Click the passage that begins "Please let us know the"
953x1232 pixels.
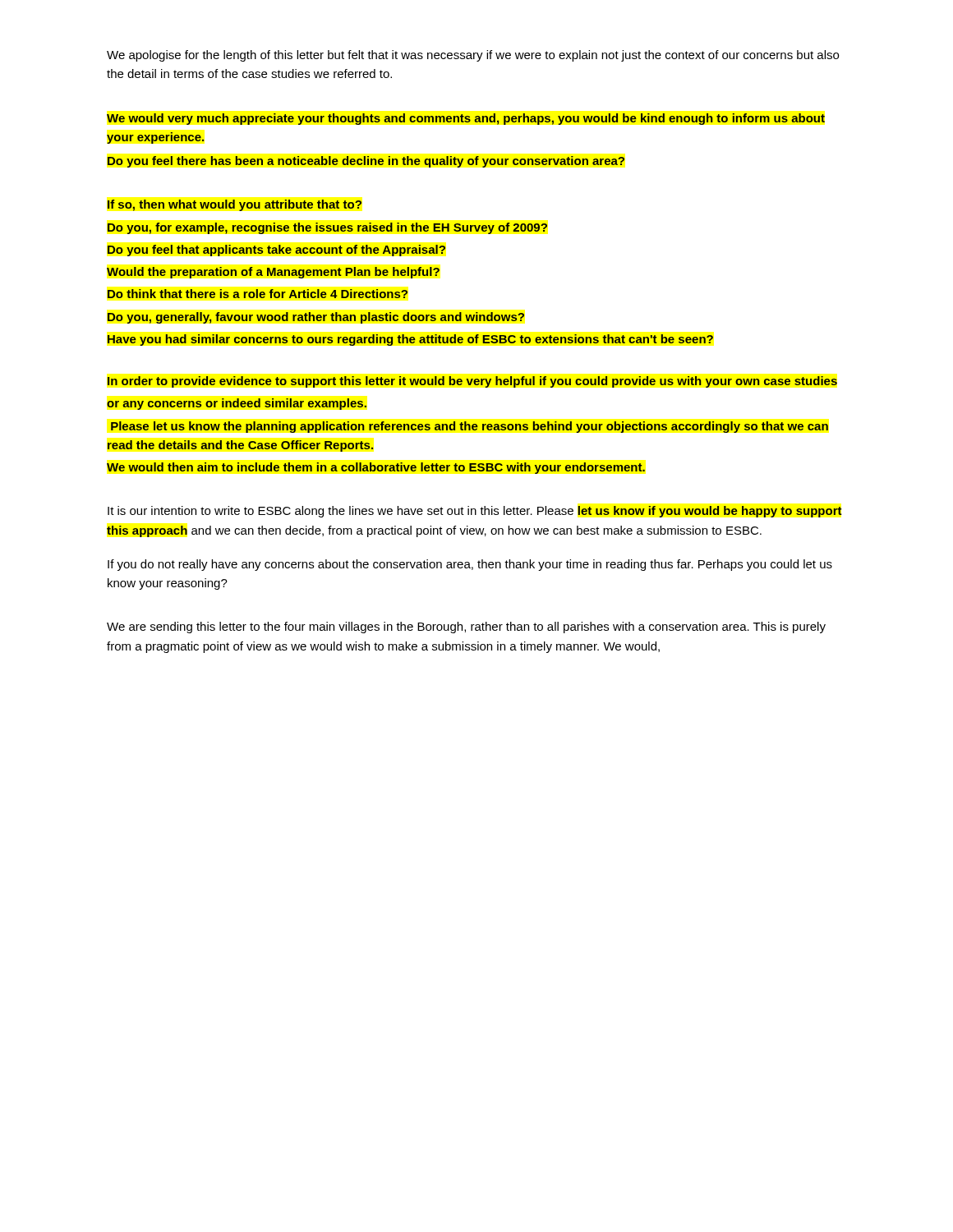[x=468, y=435]
